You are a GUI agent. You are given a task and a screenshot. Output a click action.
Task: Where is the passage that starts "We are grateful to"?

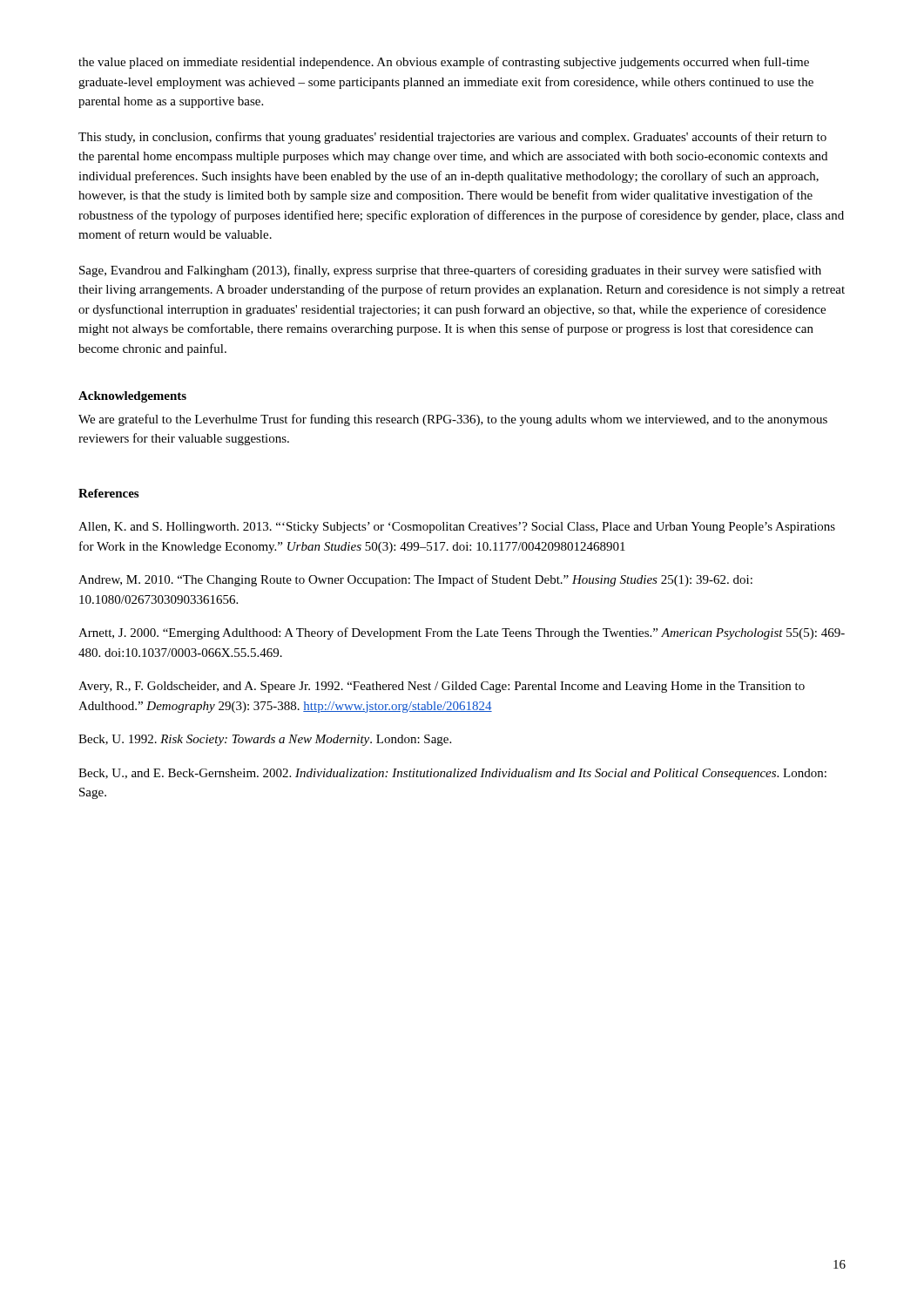pyautogui.click(x=453, y=428)
